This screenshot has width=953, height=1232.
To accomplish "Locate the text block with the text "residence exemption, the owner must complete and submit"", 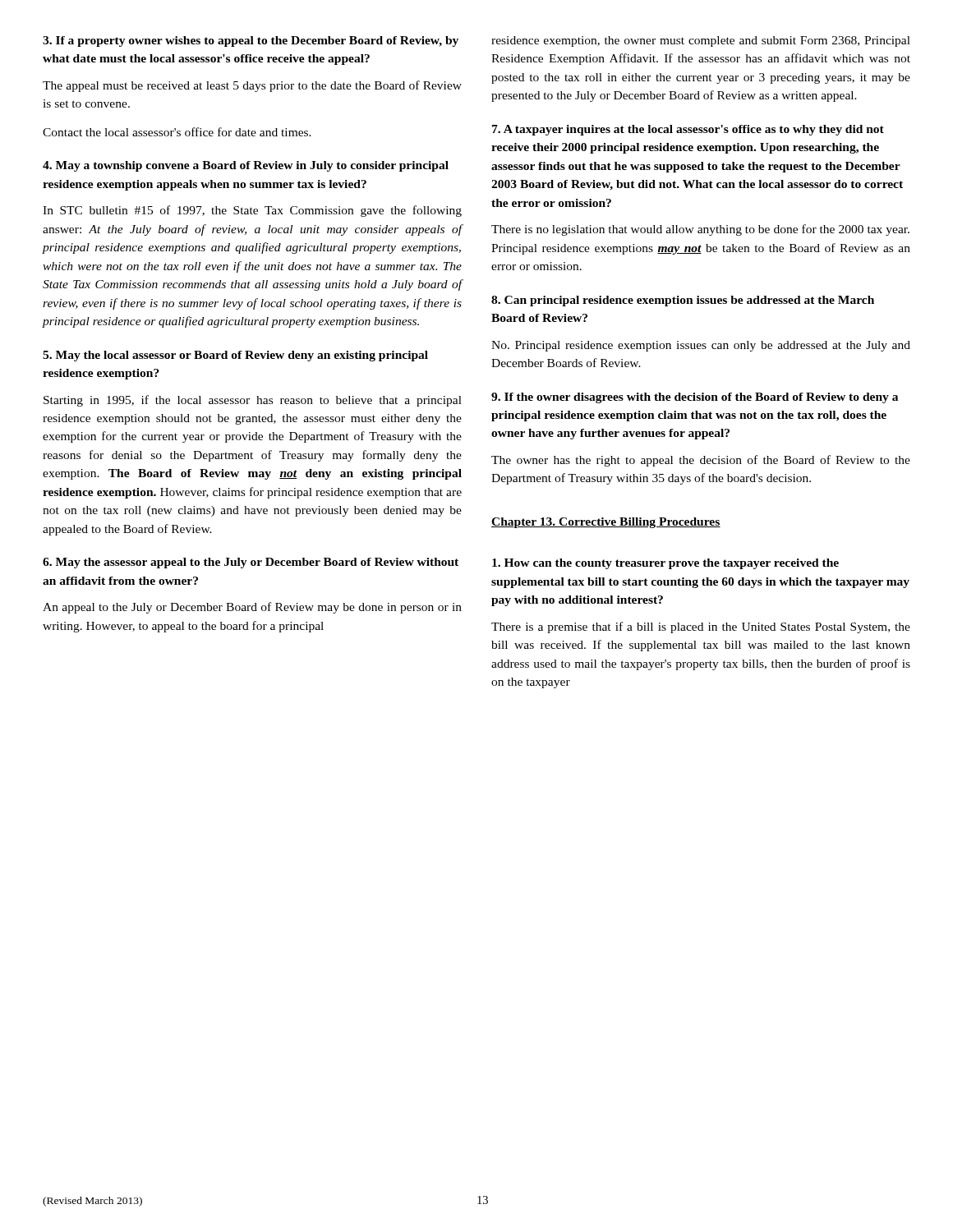I will pyautogui.click(x=701, y=68).
